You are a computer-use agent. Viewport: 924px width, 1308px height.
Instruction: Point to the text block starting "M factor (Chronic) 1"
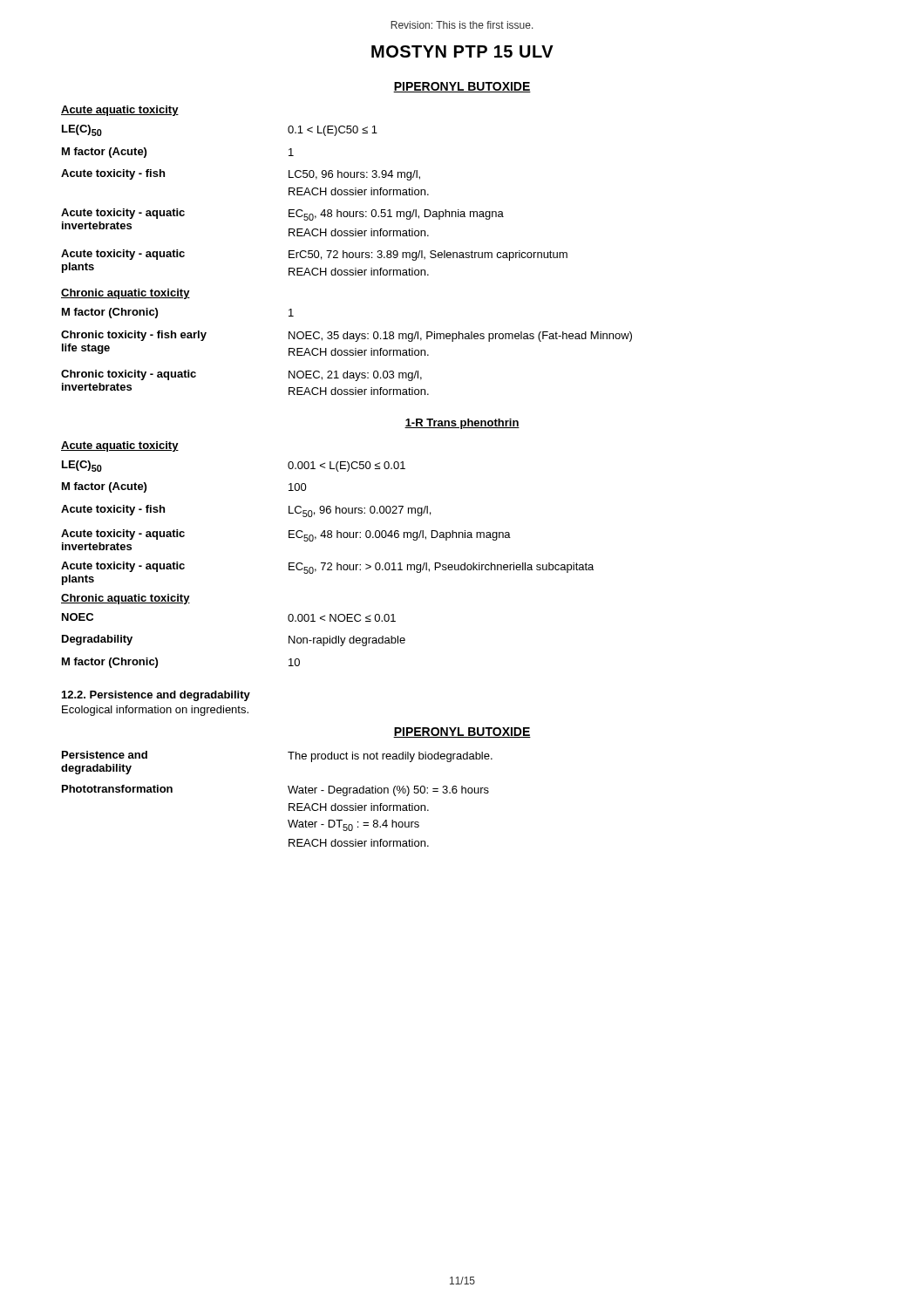tap(115, 313)
